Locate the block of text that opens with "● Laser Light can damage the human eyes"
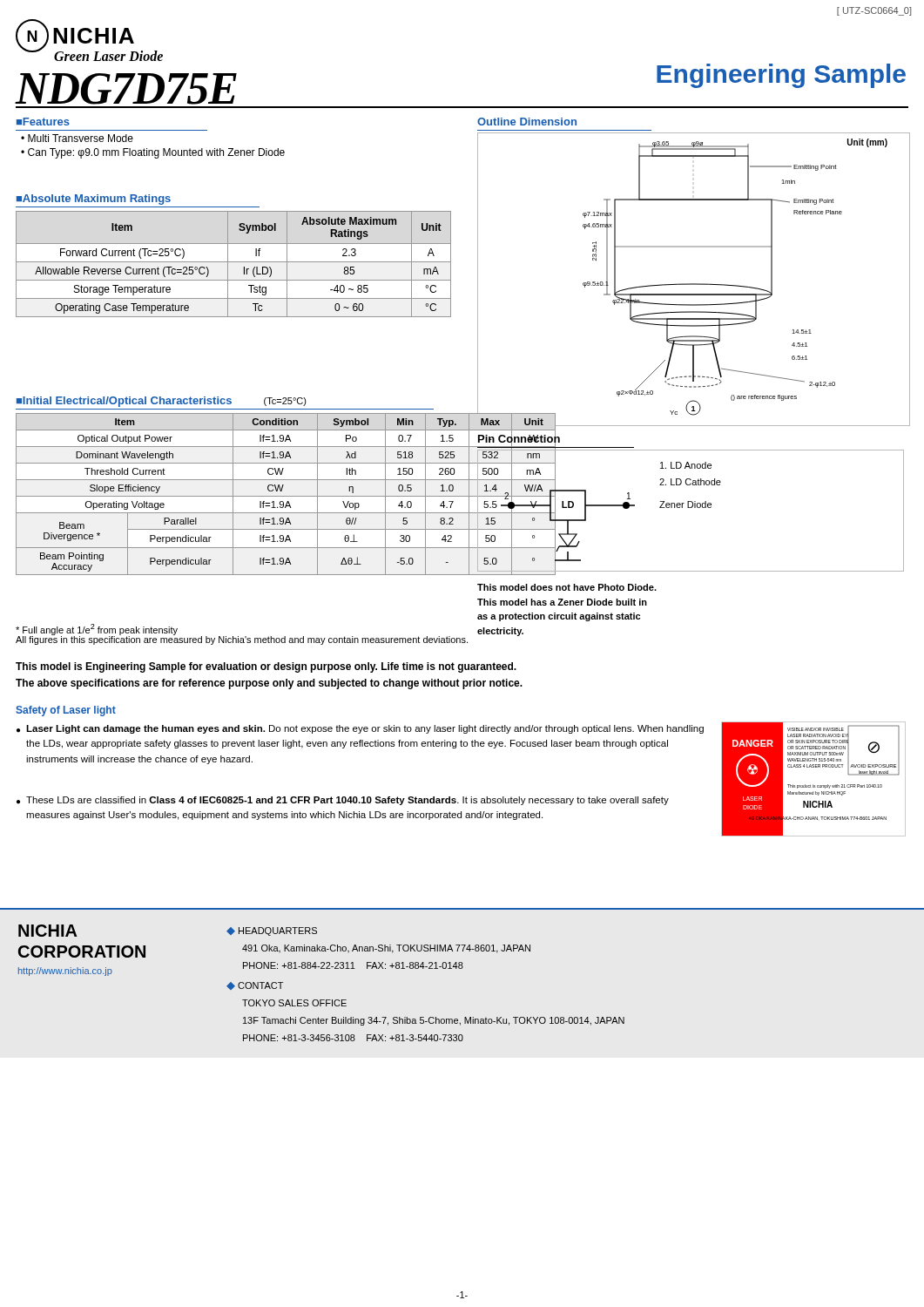The width and height of the screenshot is (924, 1307). point(364,744)
